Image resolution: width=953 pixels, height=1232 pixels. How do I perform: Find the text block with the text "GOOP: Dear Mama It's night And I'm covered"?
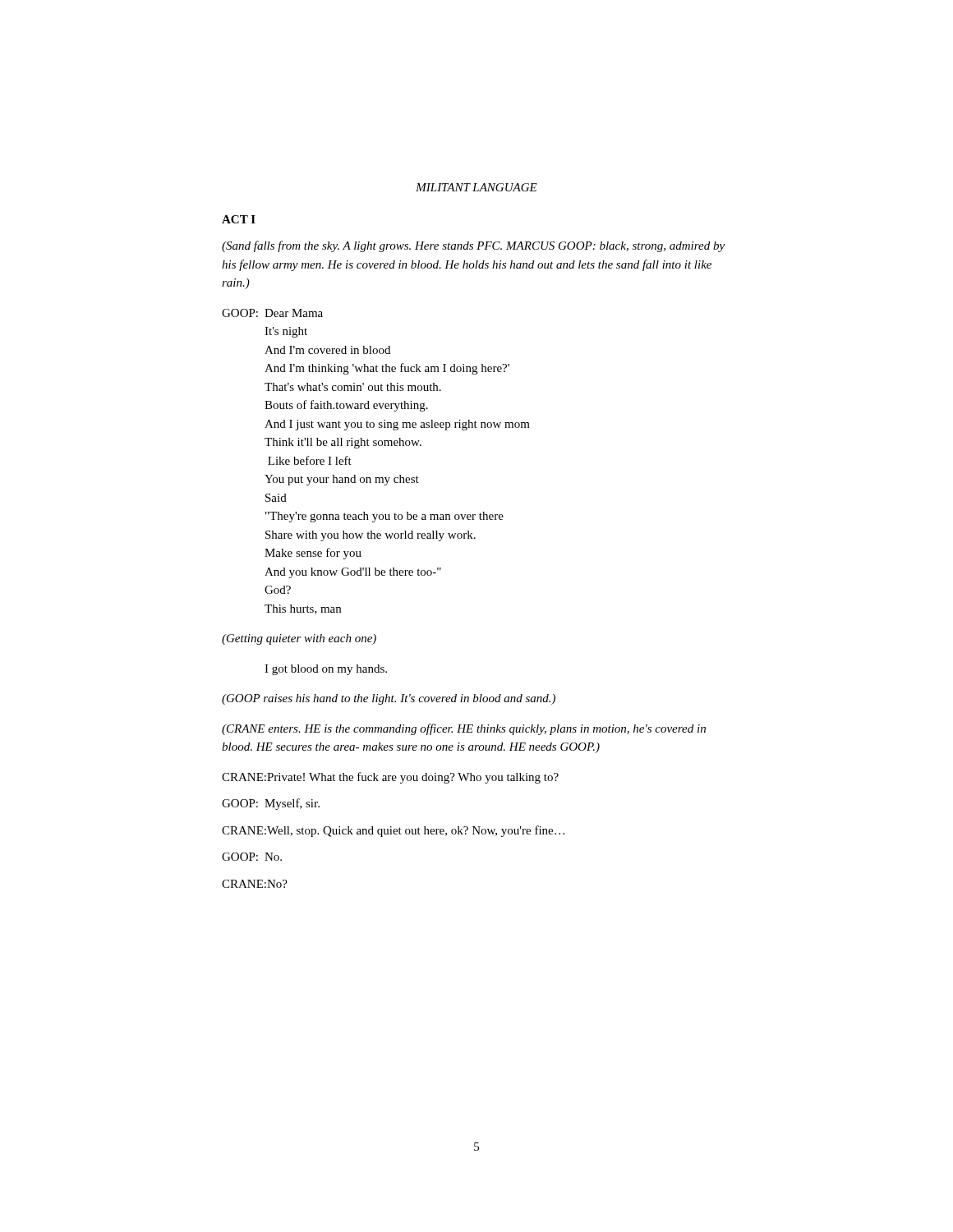(x=272, y=313)
